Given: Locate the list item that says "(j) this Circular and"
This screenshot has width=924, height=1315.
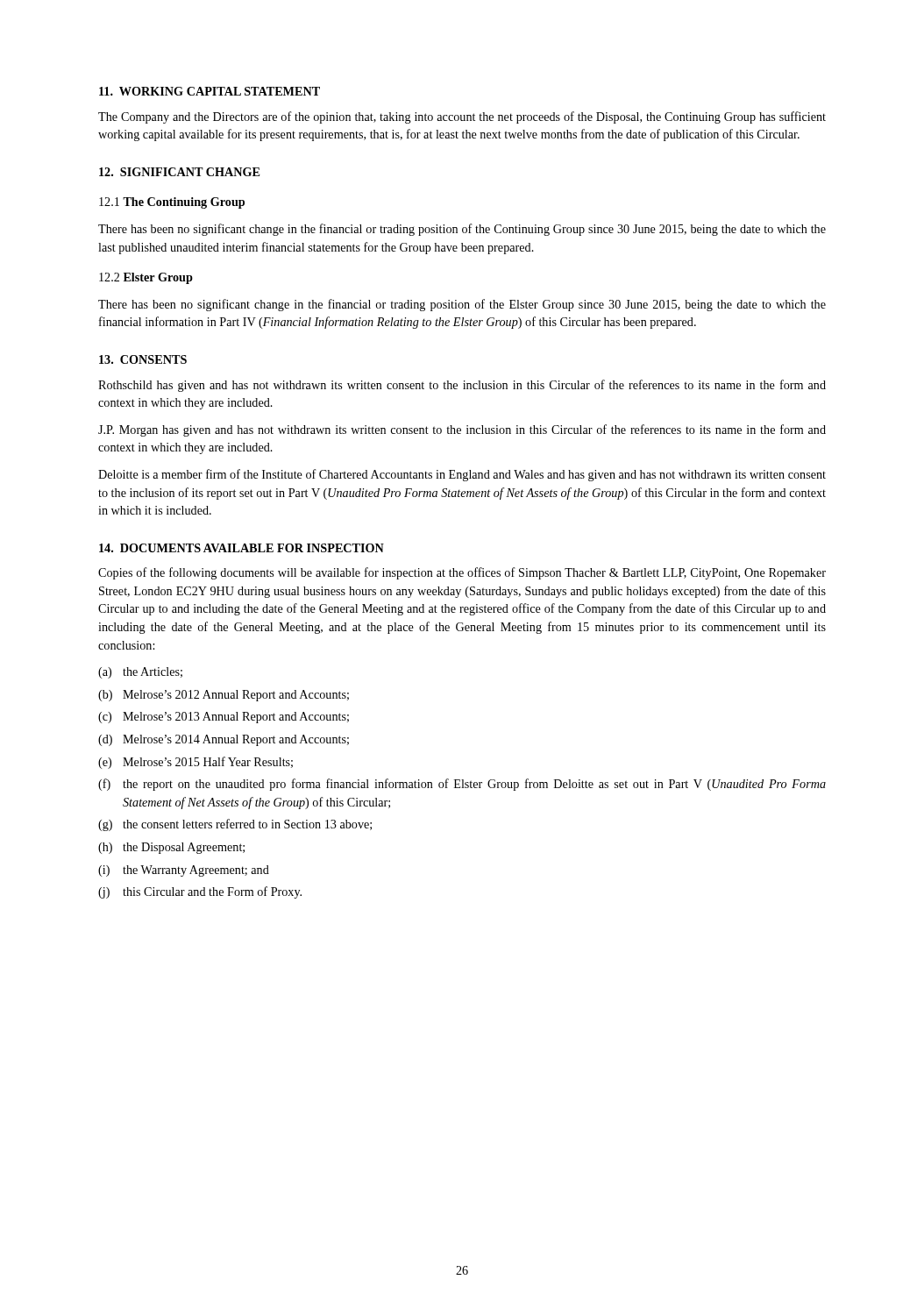Looking at the screenshot, I should (200, 892).
